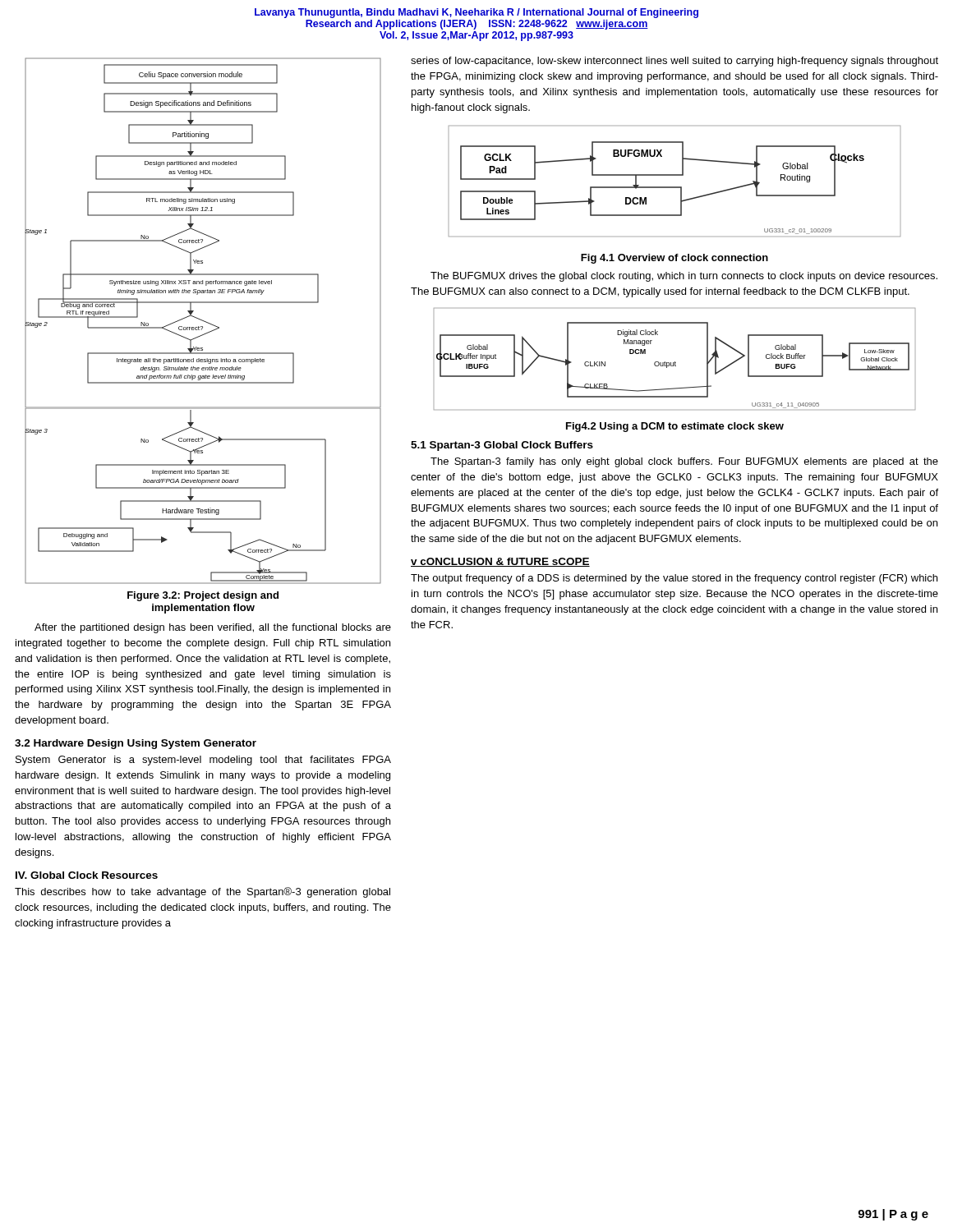Find the section header with the text "5.1 Spartan-3 Global Clock"

[502, 445]
